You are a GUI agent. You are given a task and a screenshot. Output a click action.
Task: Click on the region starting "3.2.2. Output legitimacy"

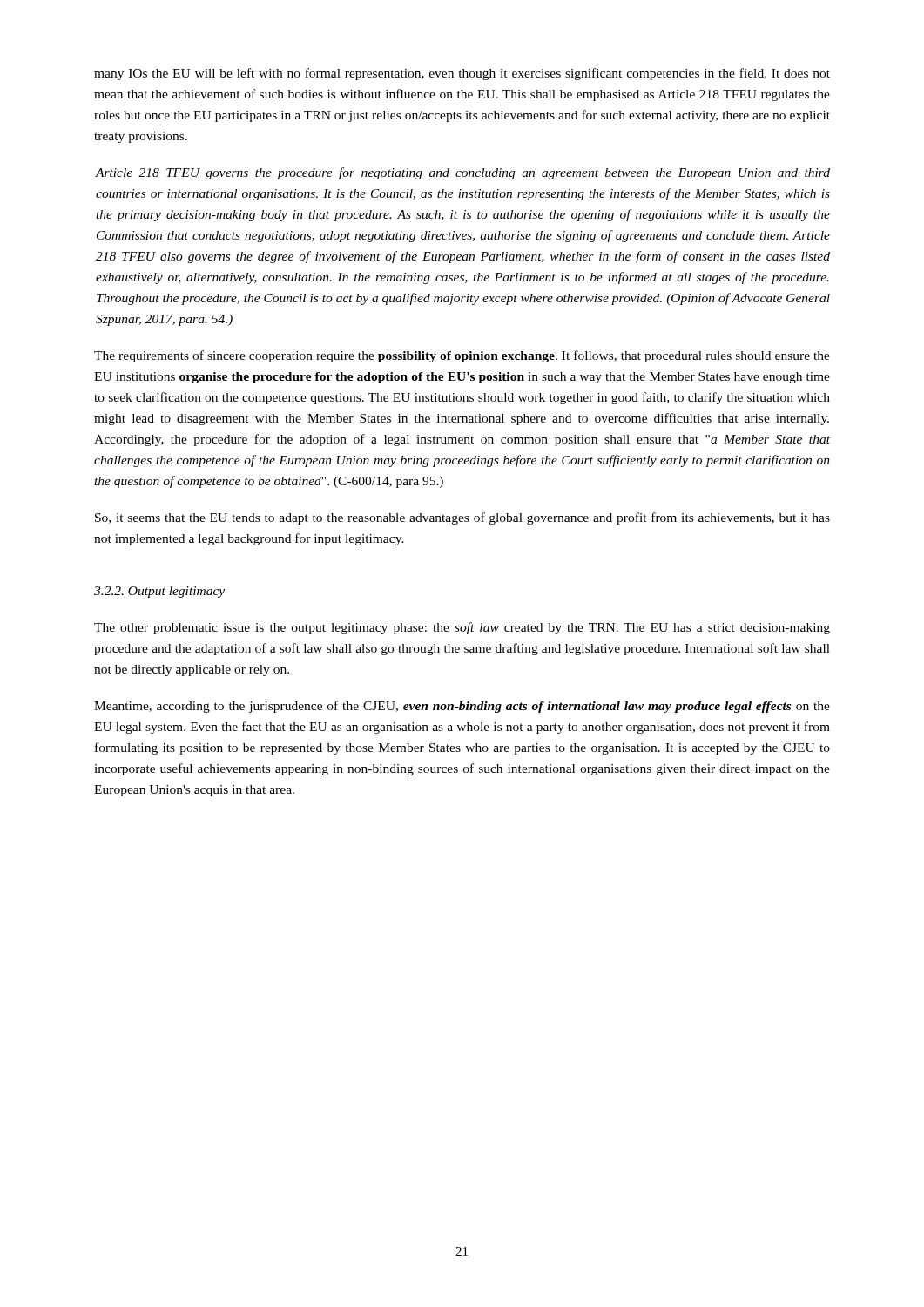click(159, 591)
